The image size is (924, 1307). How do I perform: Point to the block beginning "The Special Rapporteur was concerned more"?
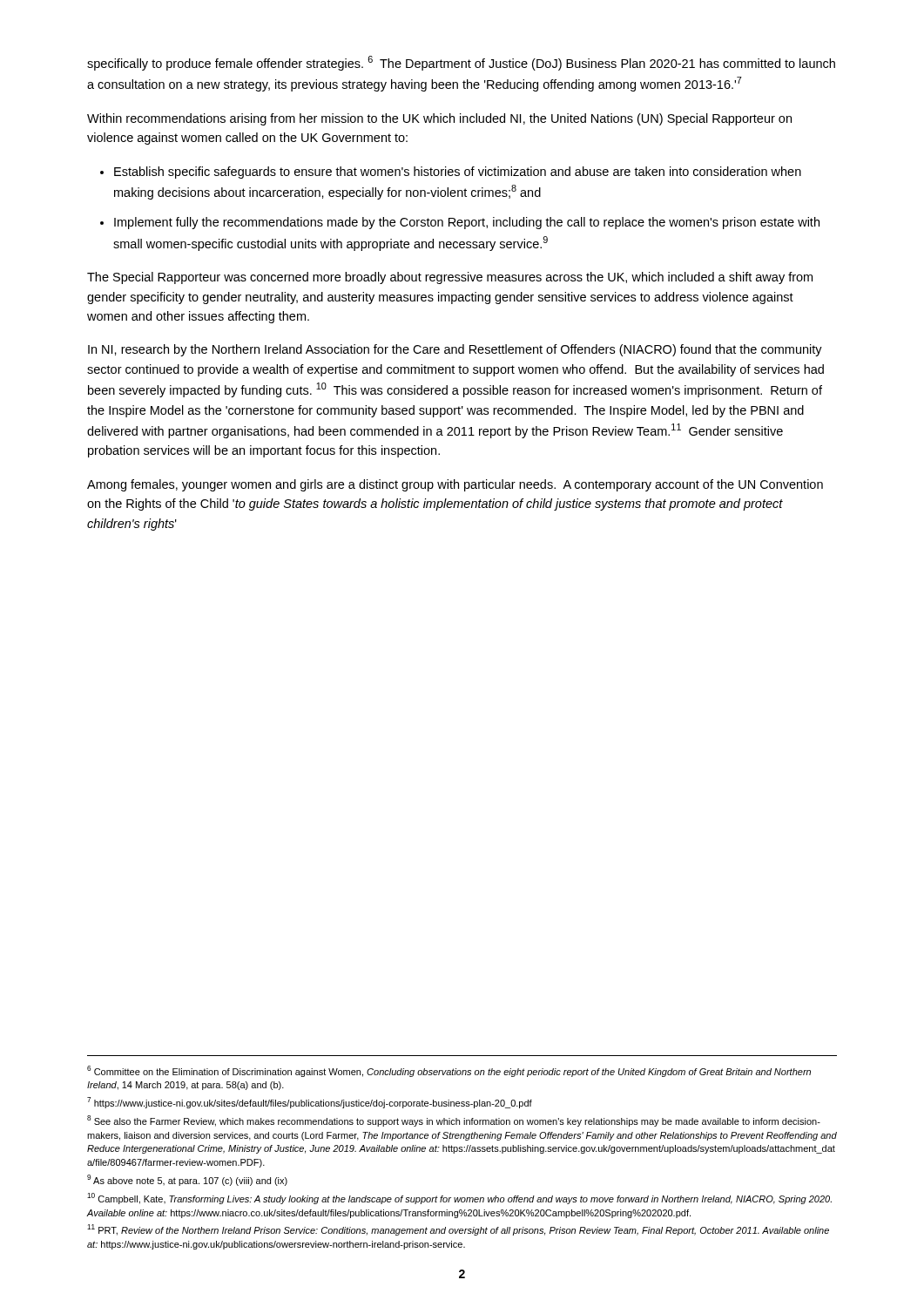(x=450, y=297)
